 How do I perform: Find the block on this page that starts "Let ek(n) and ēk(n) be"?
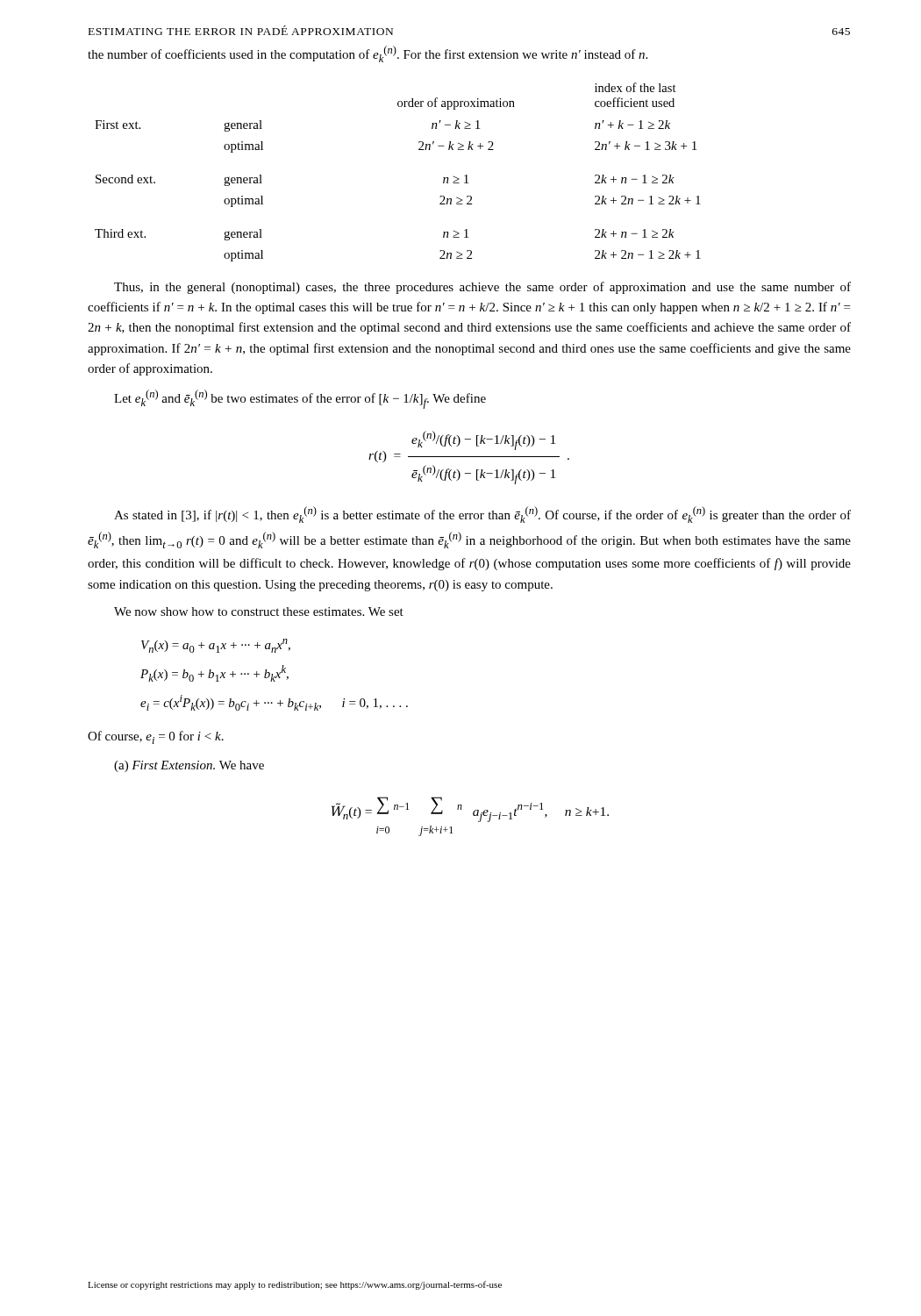(x=300, y=398)
